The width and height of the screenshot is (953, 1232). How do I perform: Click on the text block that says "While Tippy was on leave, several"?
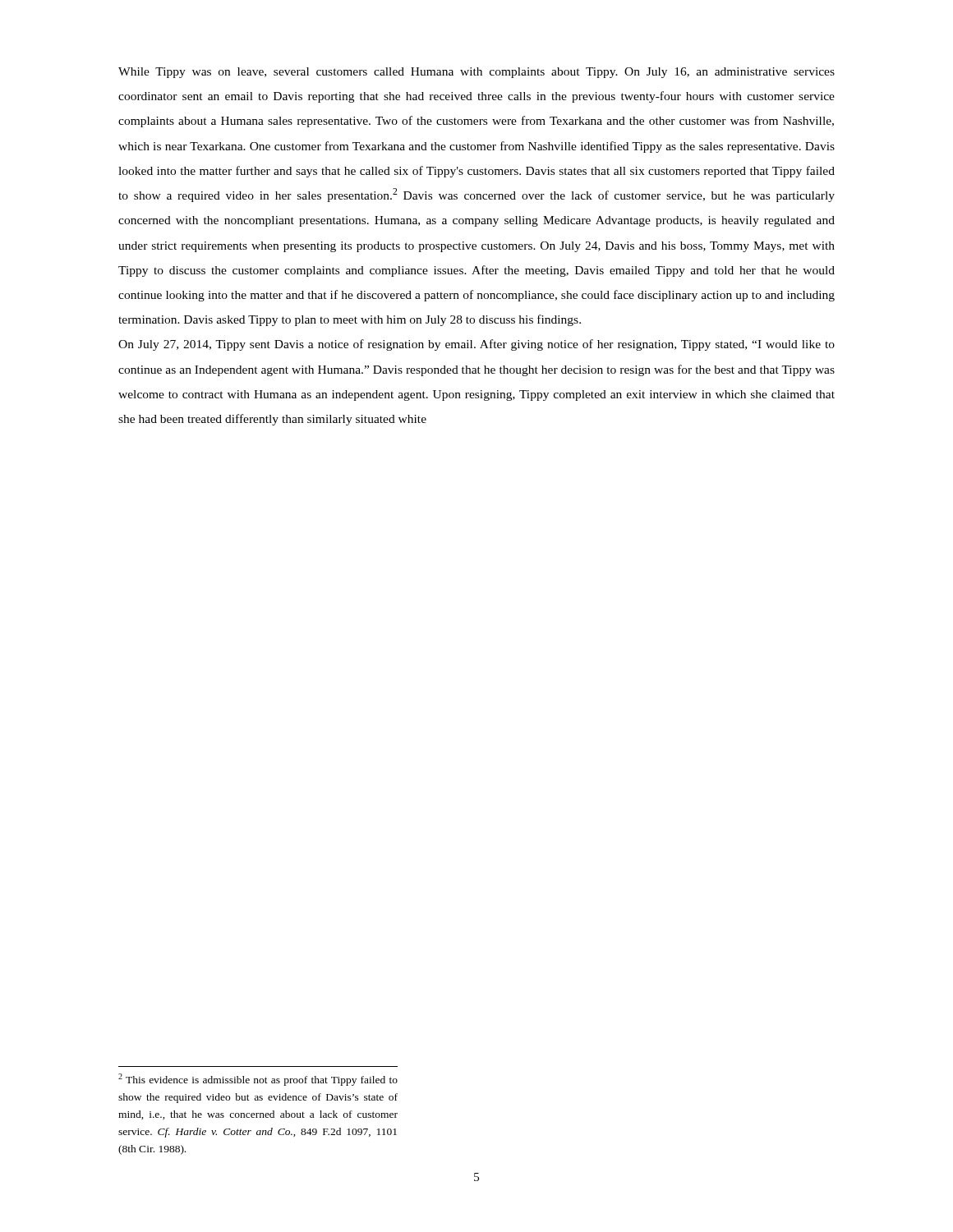[476, 196]
